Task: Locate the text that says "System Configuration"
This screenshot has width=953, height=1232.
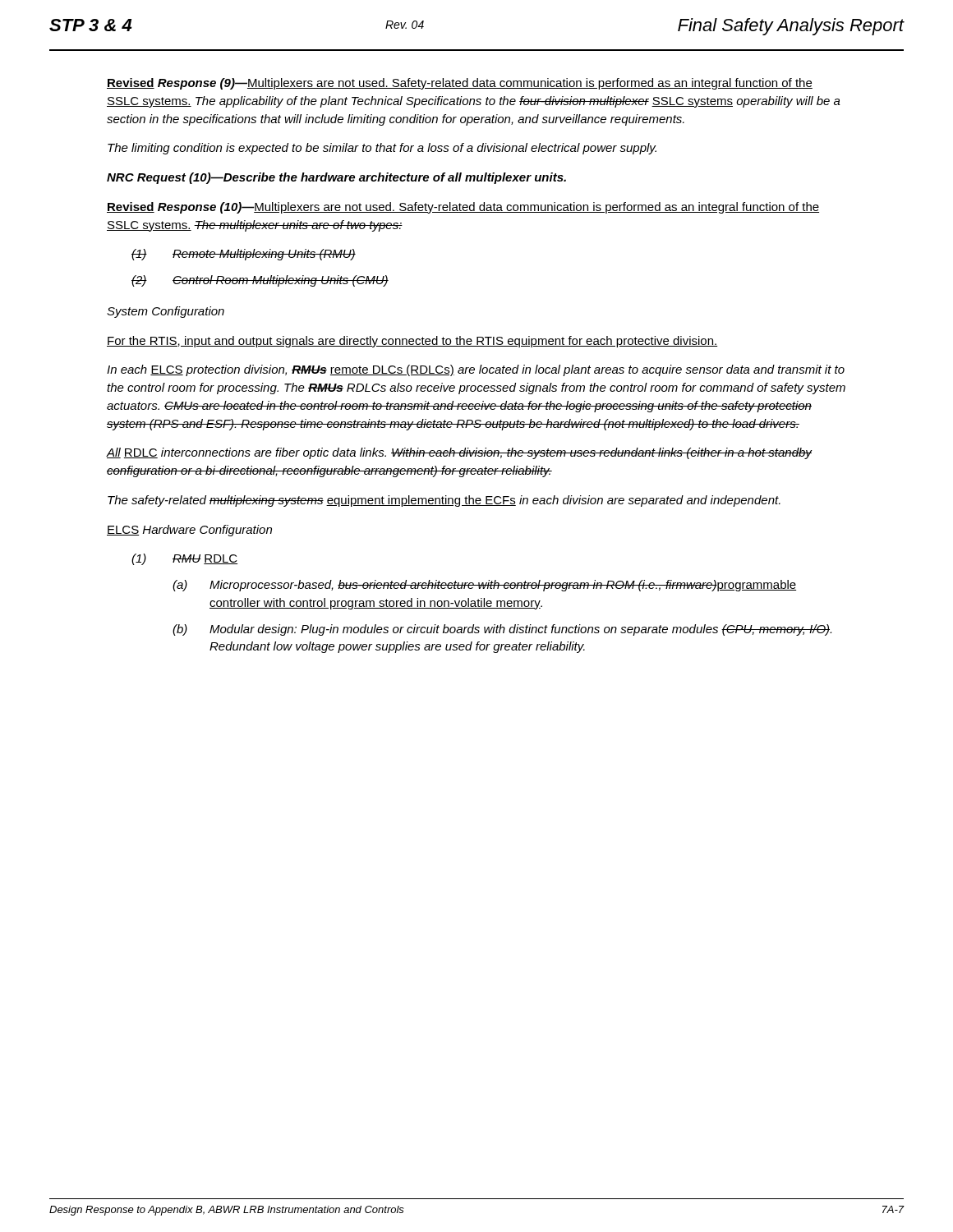Action: click(166, 311)
